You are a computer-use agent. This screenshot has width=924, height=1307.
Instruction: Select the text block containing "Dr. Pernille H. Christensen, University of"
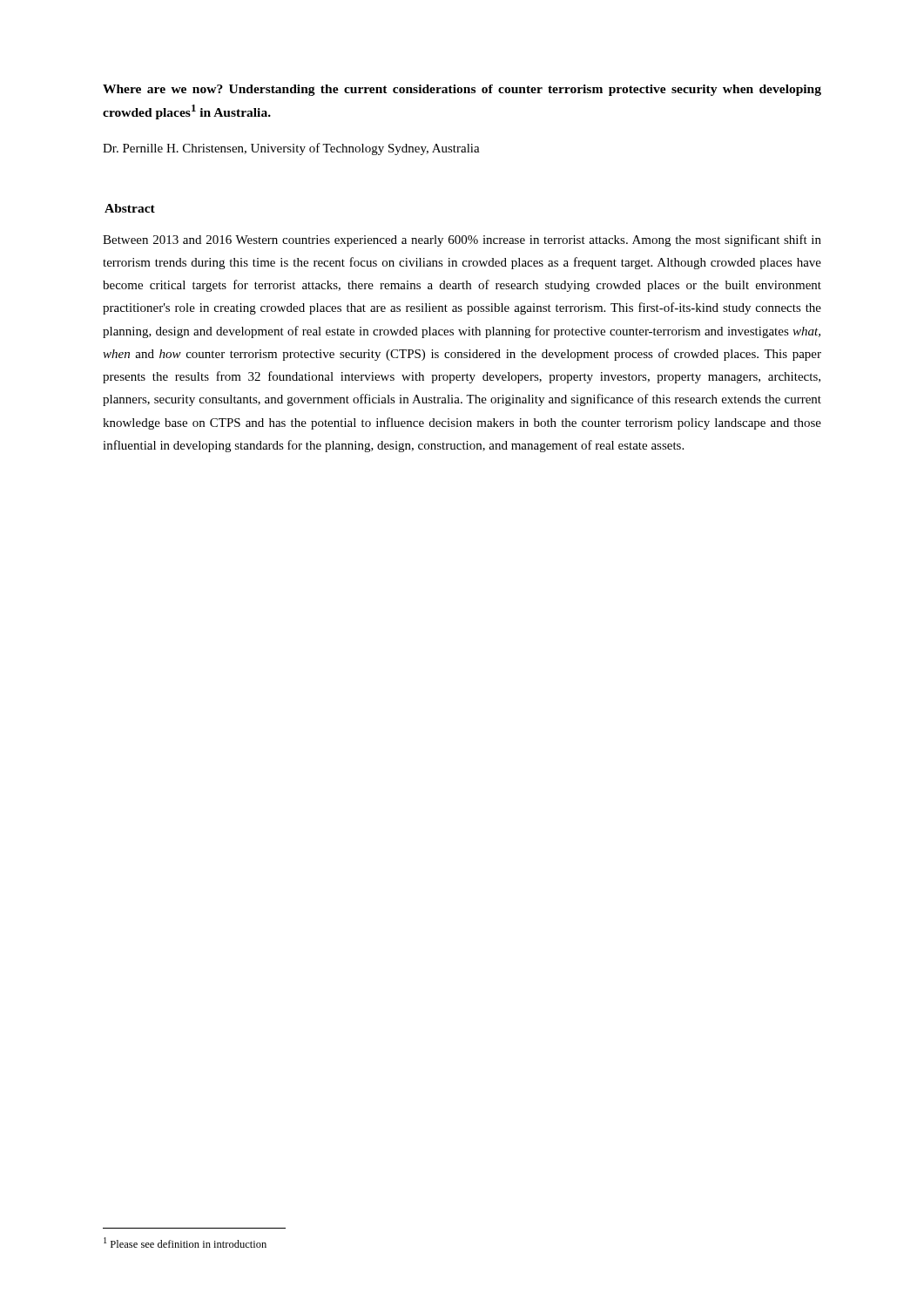291,148
